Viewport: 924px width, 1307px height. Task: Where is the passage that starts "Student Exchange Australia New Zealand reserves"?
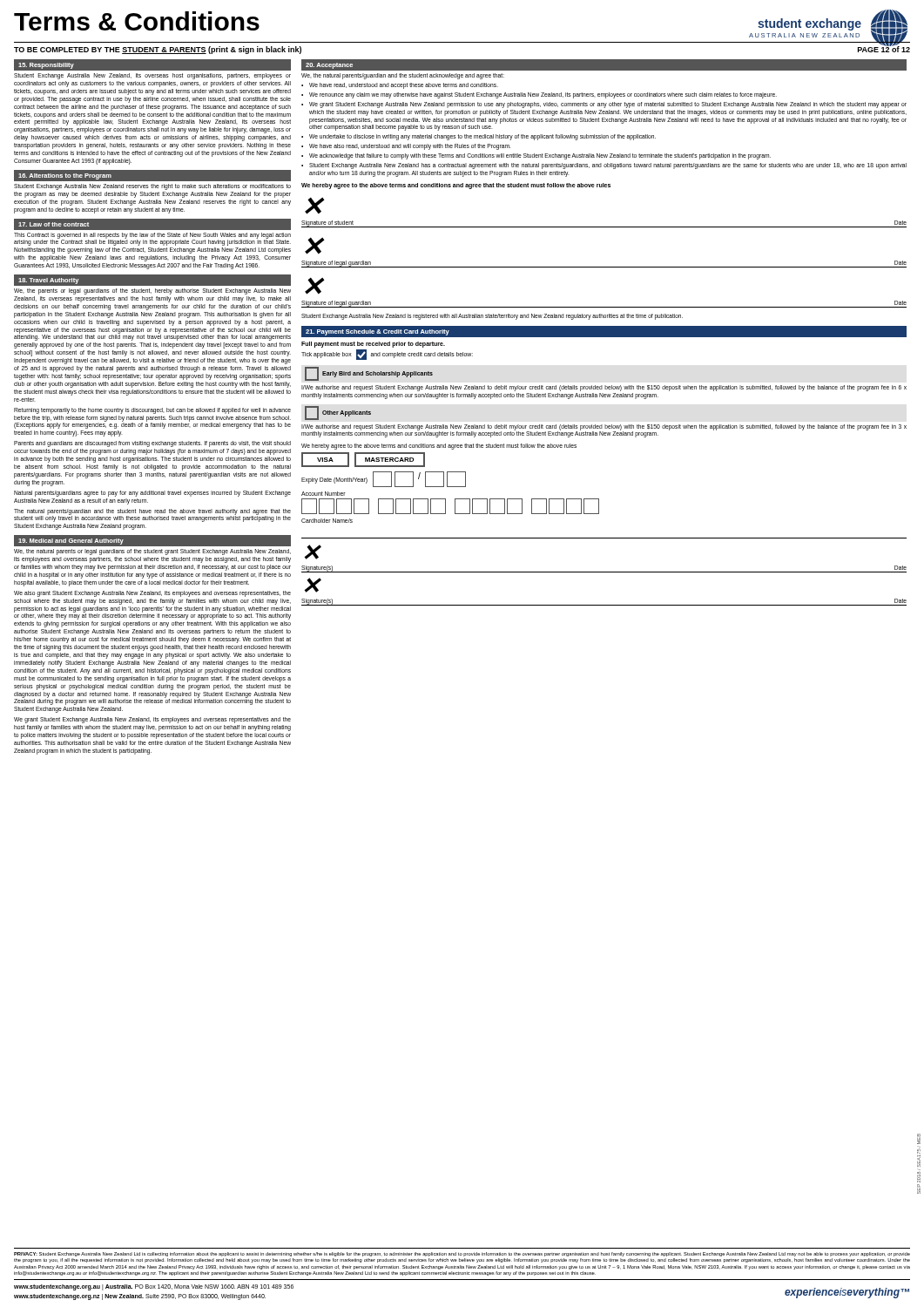[152, 198]
